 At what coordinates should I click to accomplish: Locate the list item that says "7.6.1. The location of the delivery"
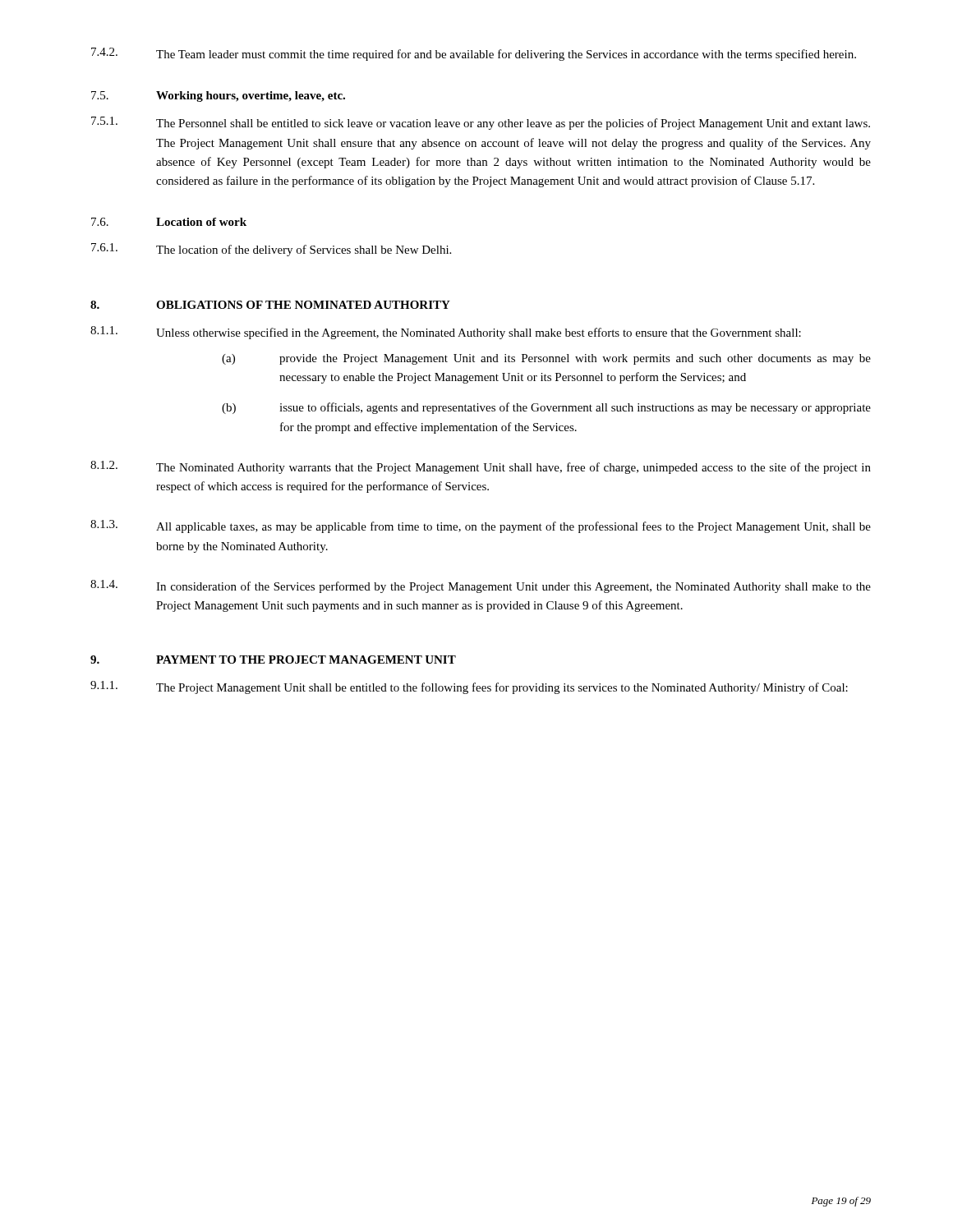coord(271,250)
